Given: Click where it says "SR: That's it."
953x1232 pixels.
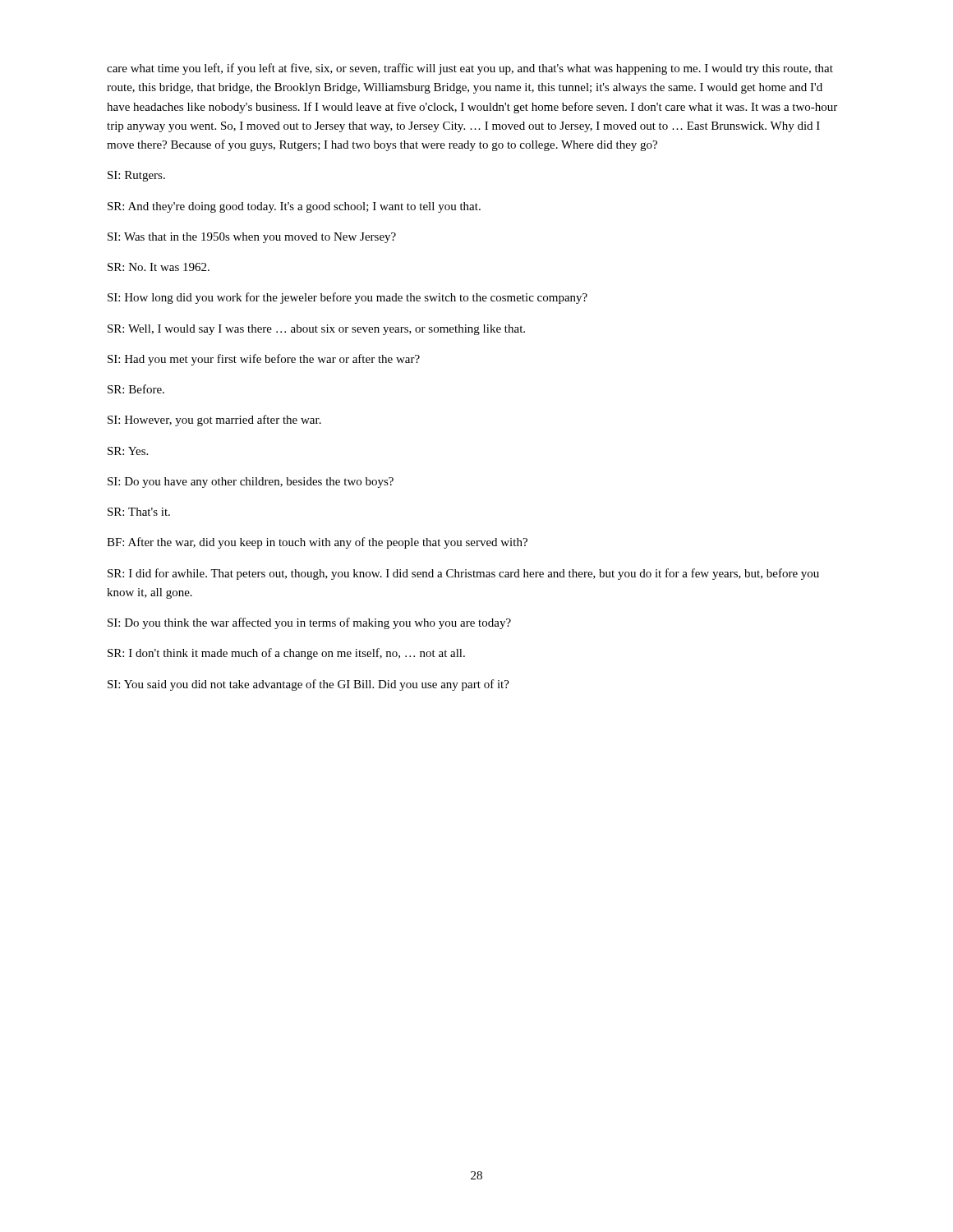Looking at the screenshot, I should (x=139, y=512).
